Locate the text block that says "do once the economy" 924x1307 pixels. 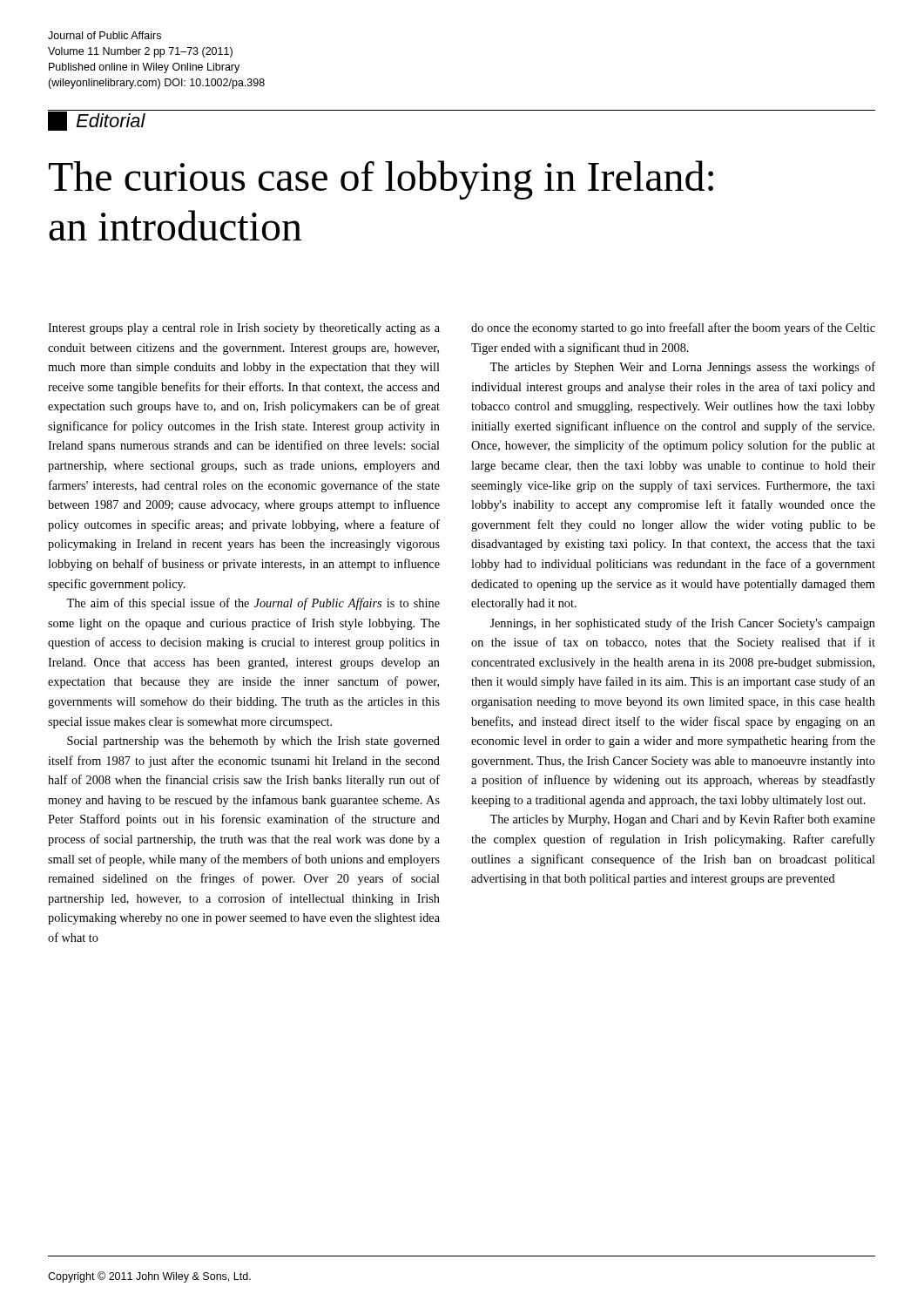click(673, 338)
